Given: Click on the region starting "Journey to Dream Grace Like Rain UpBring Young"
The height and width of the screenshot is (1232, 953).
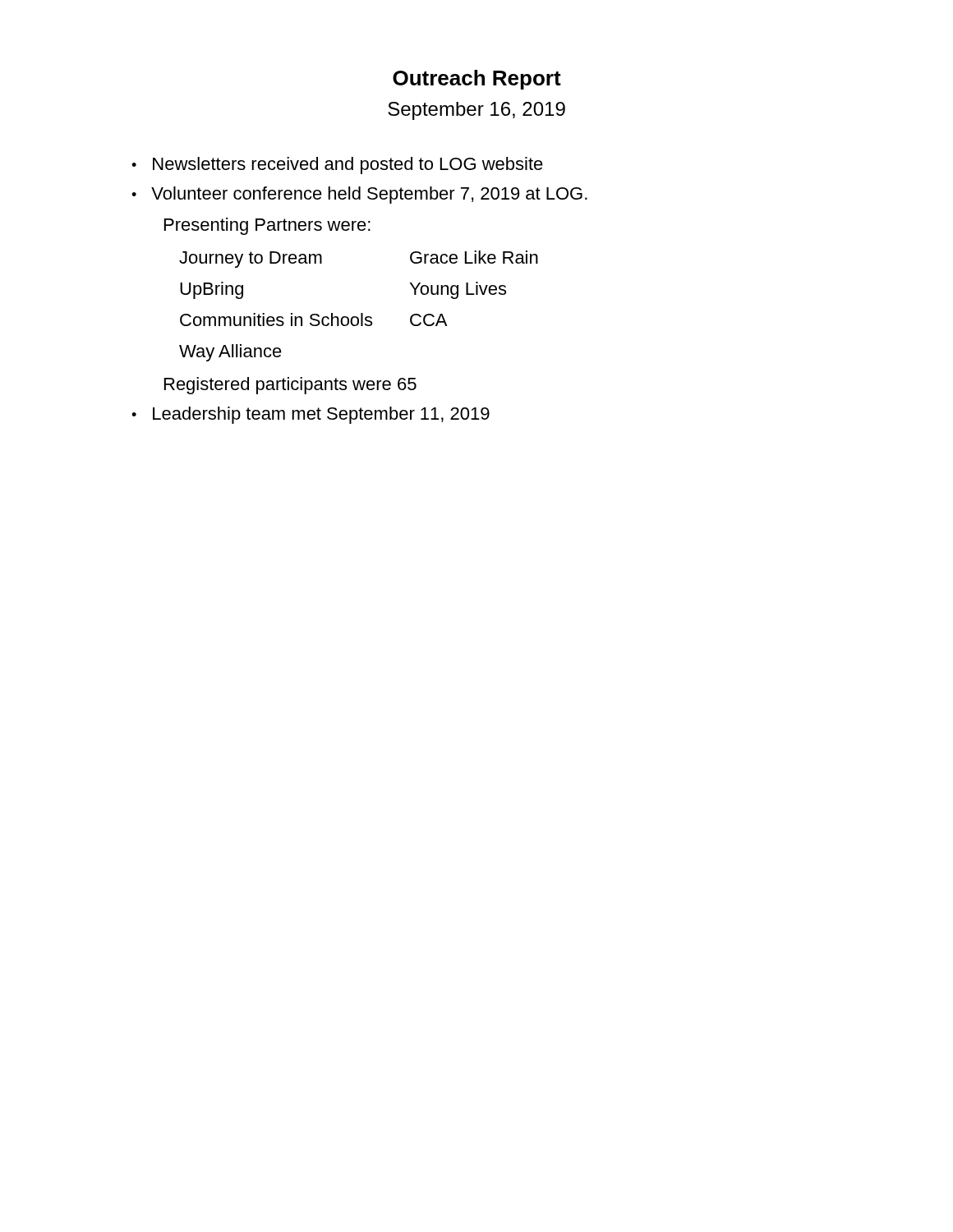Looking at the screenshot, I should [256, 259].
